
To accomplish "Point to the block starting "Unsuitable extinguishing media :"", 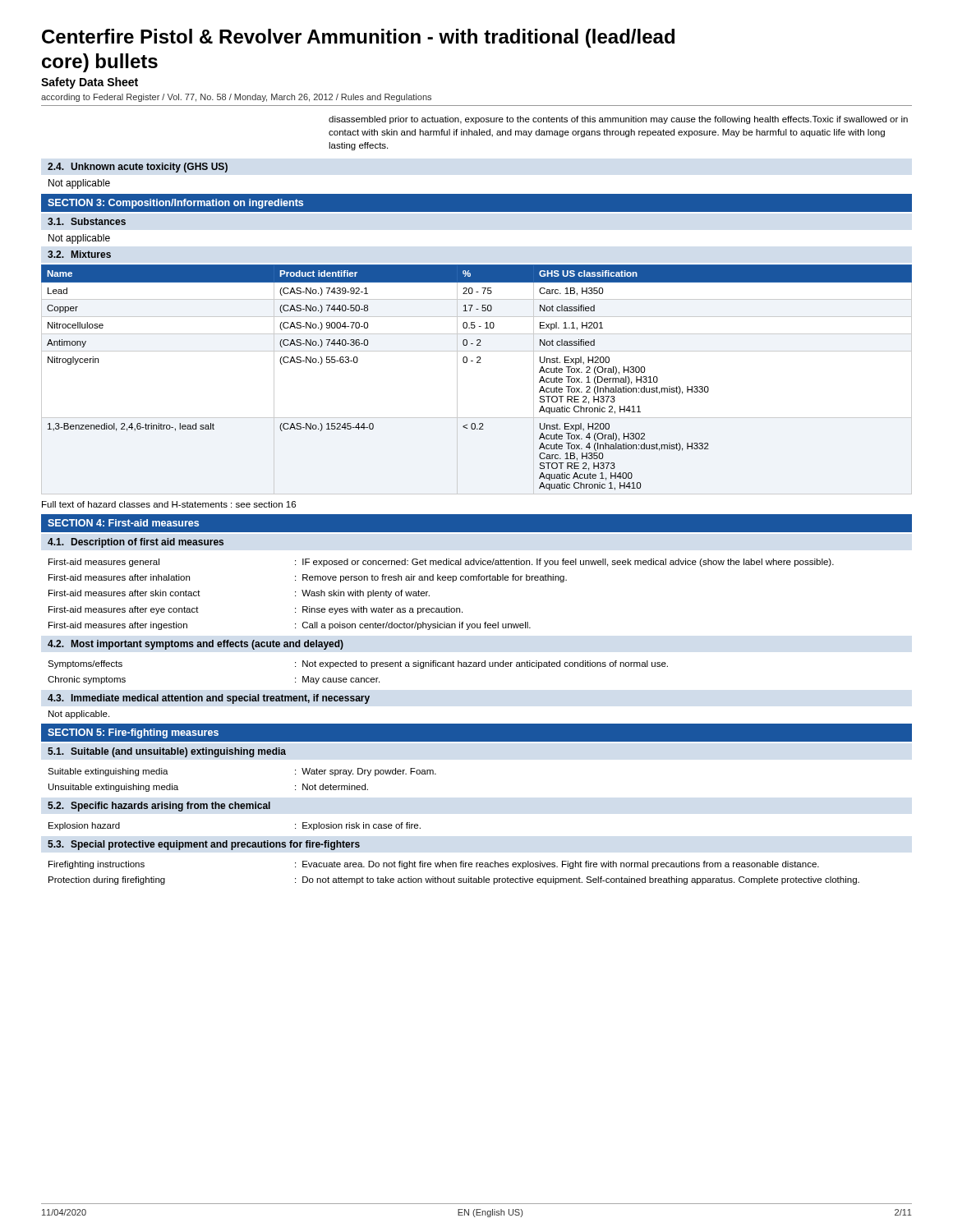I will point(111,787).
